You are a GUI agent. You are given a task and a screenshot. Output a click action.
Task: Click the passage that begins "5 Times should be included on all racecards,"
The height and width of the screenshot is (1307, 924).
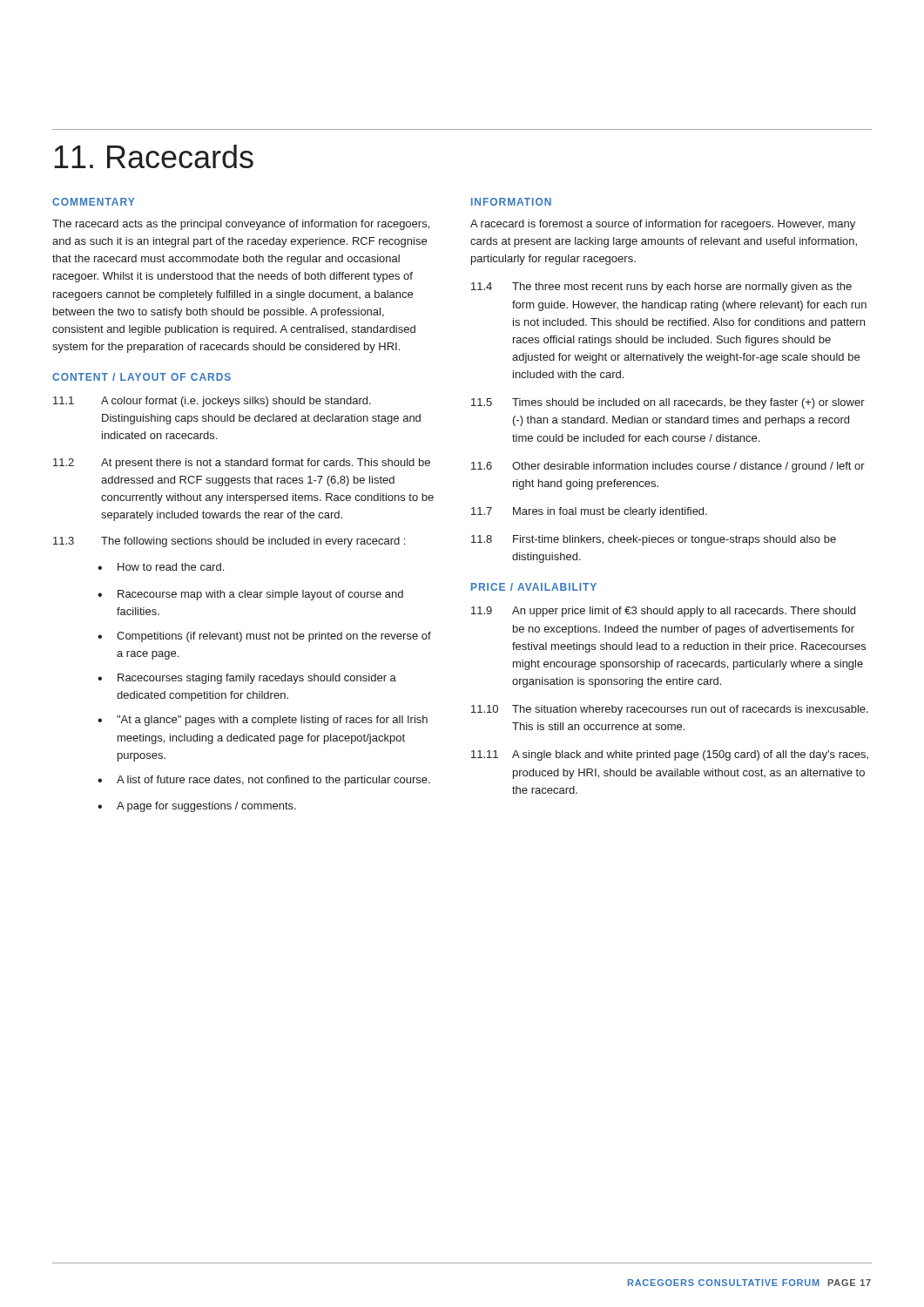click(x=671, y=420)
